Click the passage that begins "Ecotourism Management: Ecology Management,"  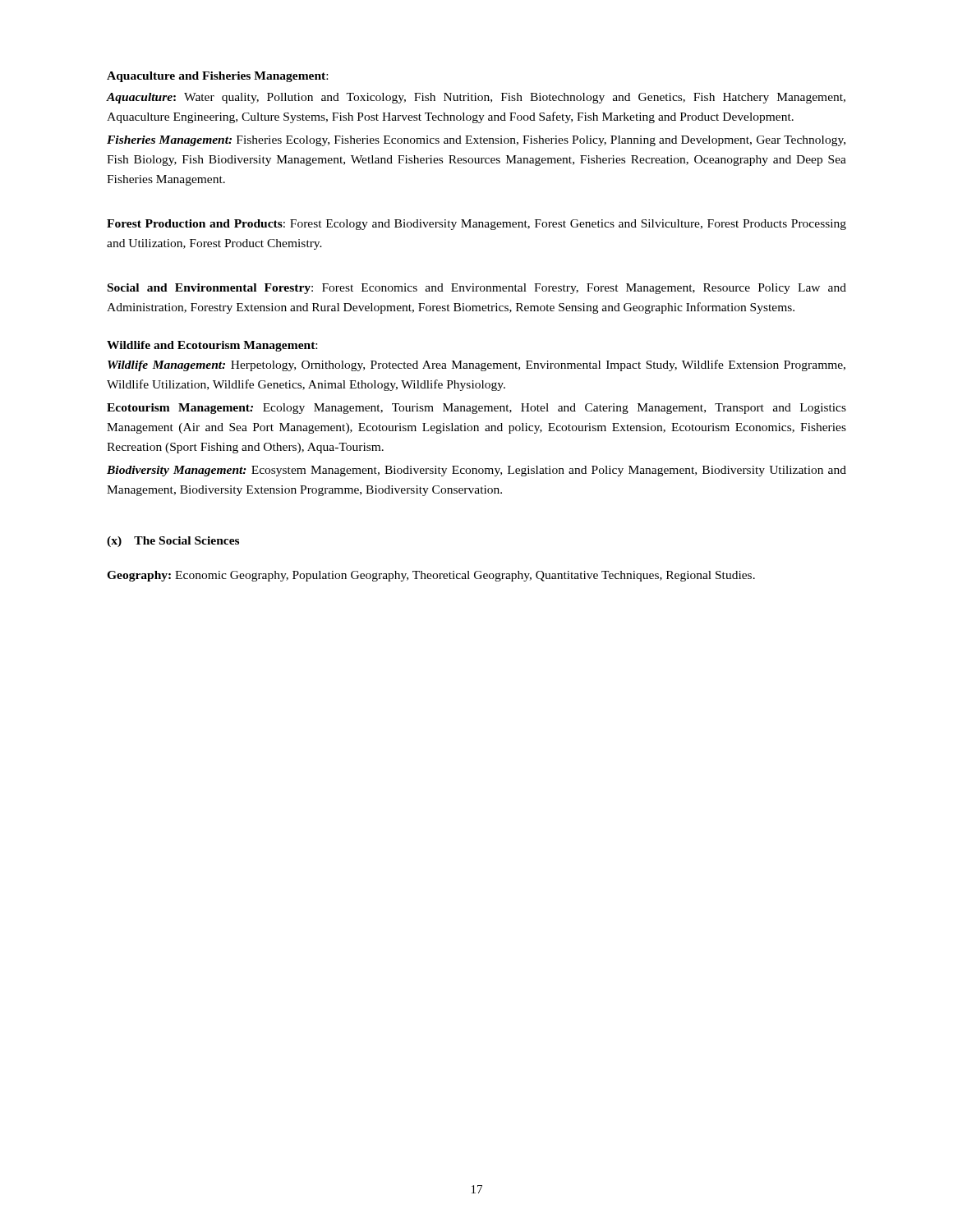pyautogui.click(x=476, y=427)
